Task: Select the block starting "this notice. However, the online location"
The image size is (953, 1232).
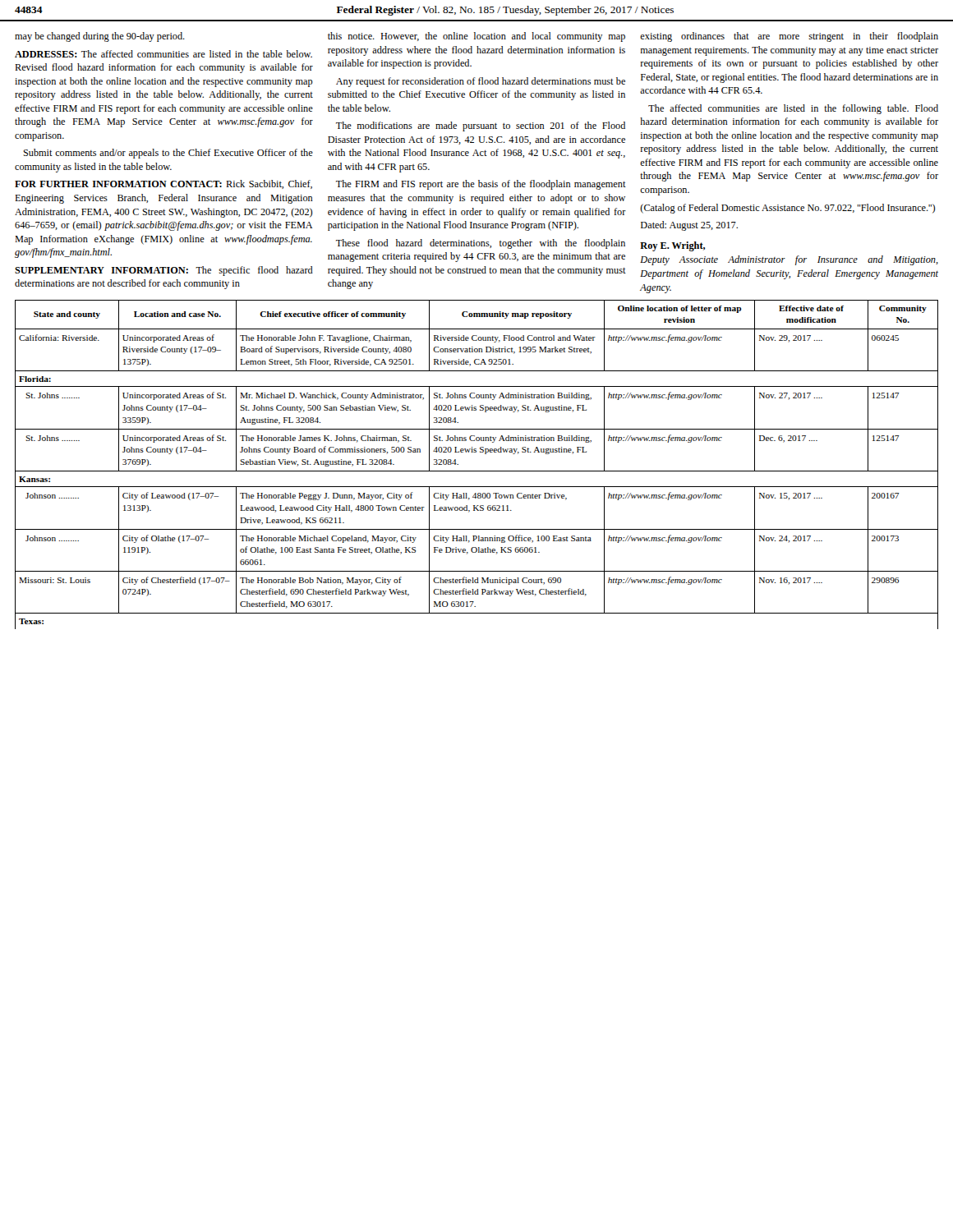Action: tap(476, 160)
